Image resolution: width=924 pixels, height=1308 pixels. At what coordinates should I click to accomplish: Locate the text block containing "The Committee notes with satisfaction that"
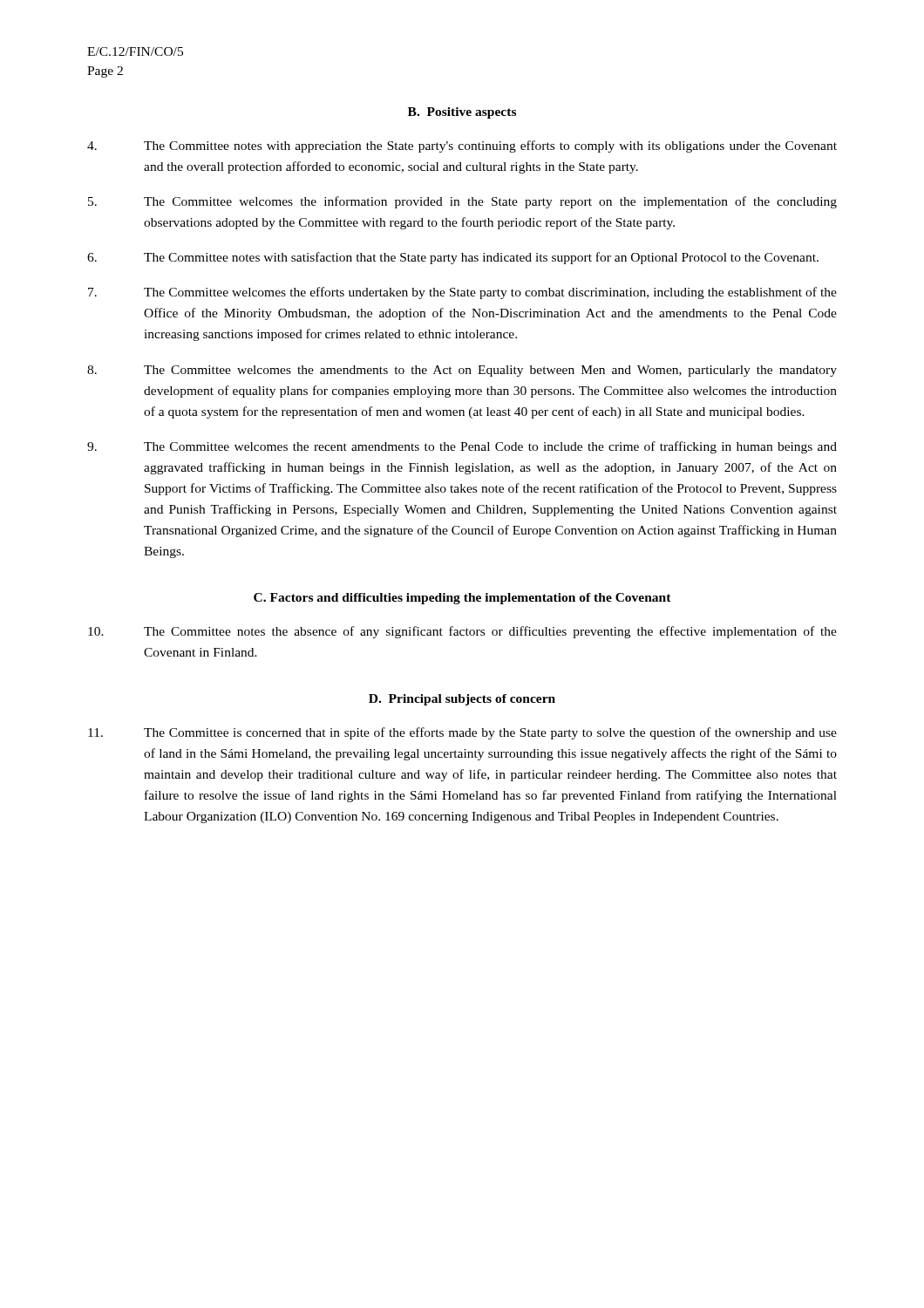(x=462, y=258)
